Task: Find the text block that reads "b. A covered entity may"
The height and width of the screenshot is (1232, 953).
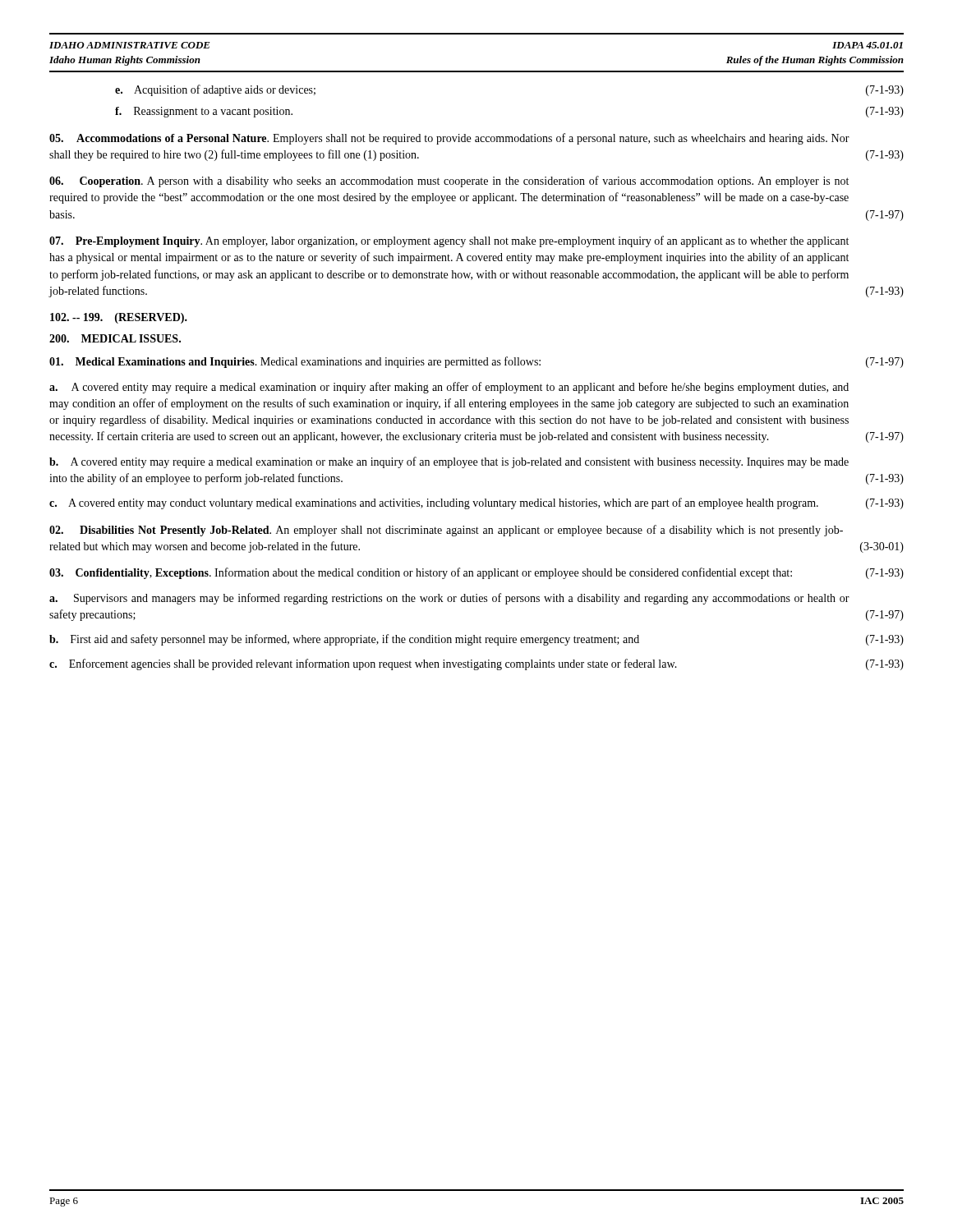Action: point(476,471)
